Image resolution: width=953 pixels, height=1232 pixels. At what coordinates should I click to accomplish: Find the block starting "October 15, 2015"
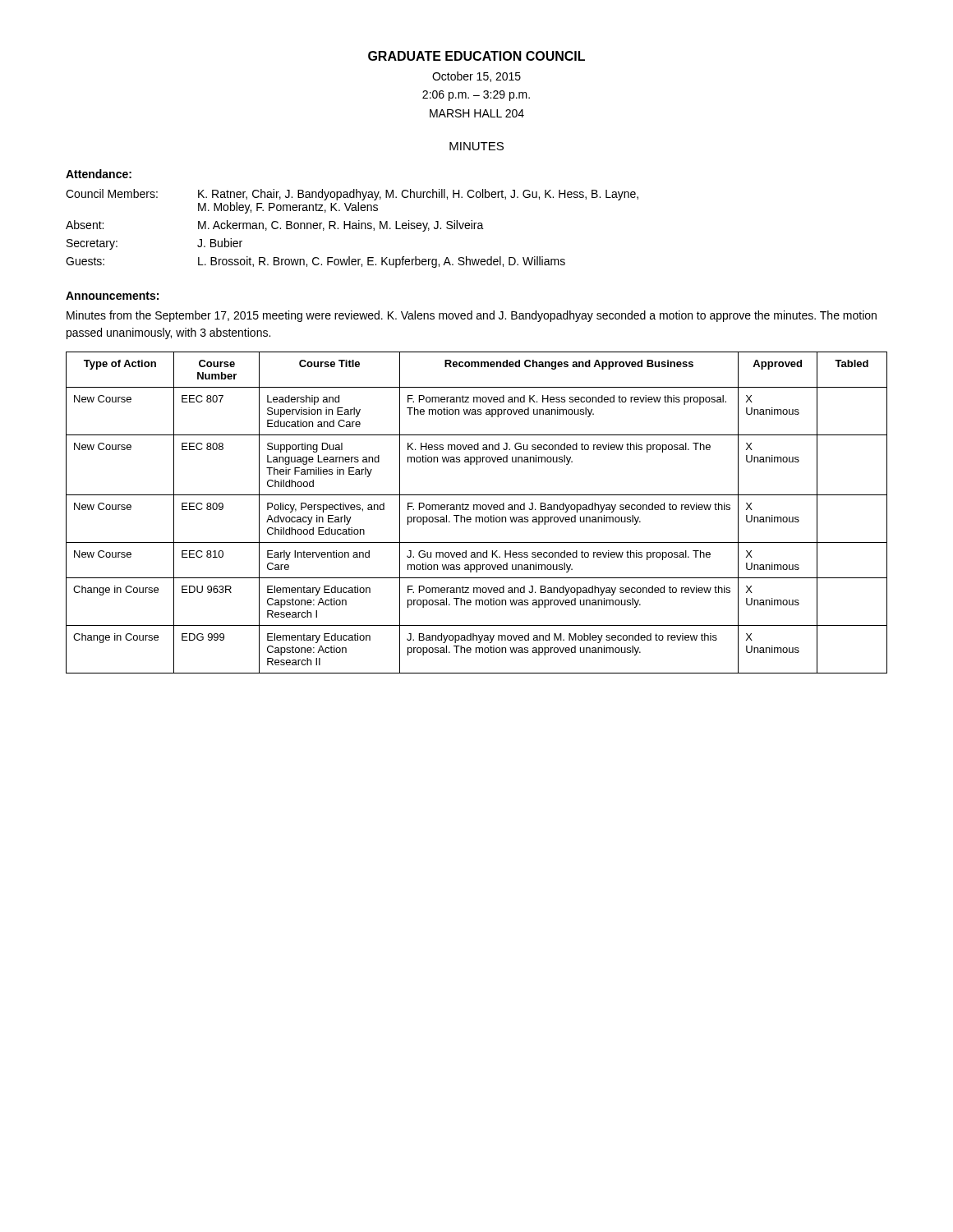coord(476,95)
